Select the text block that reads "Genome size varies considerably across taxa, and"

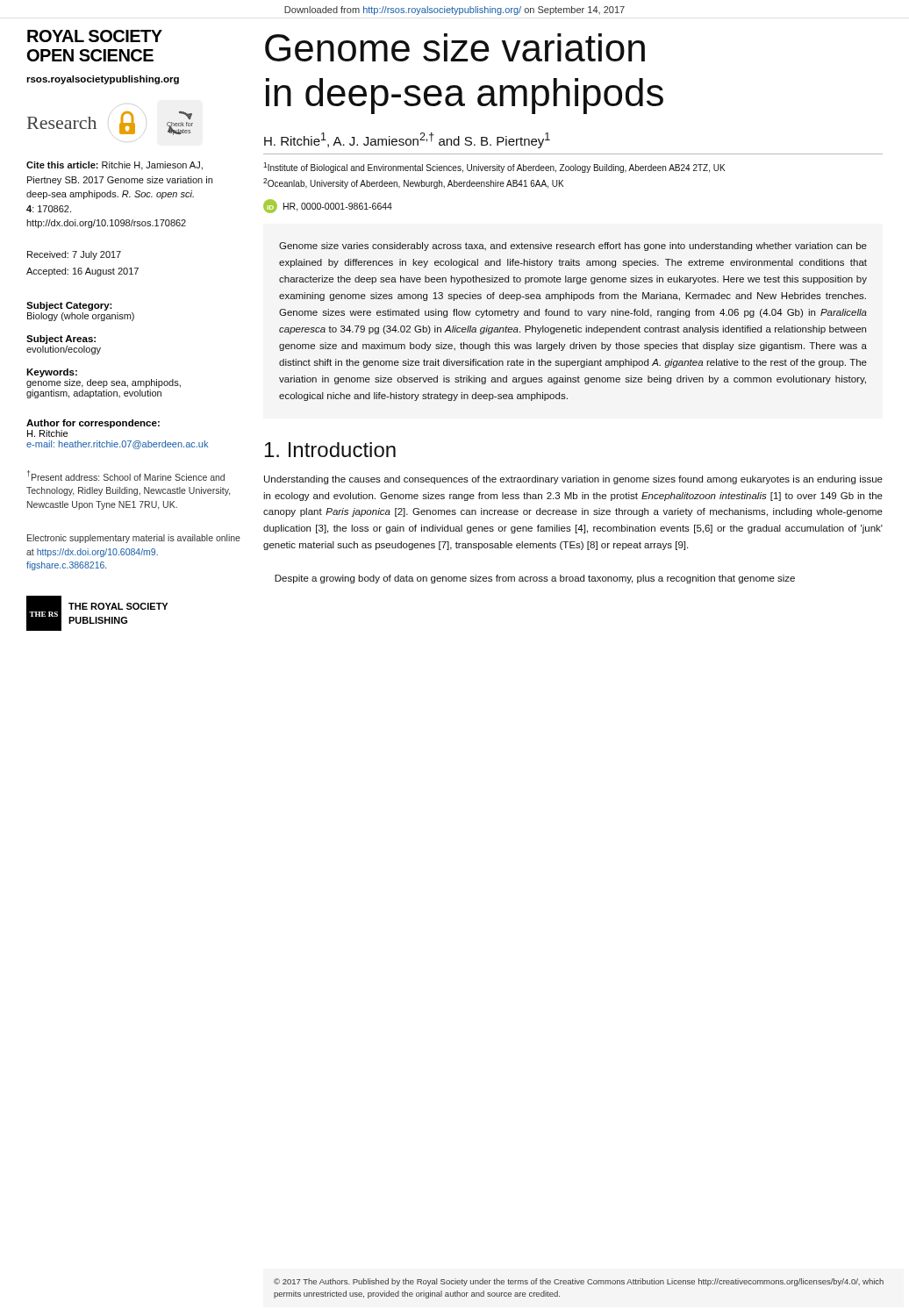[x=573, y=320]
